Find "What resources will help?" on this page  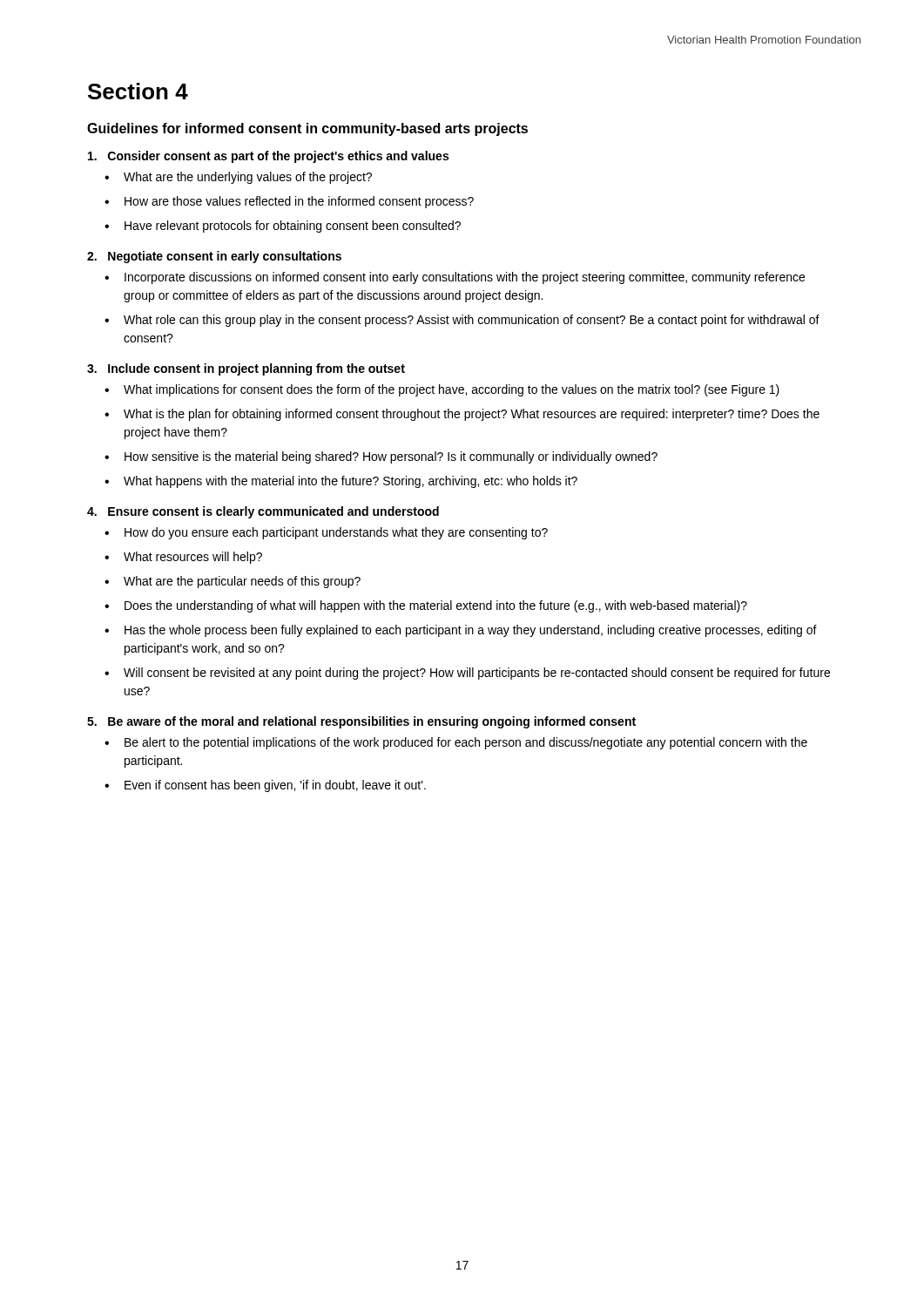(x=193, y=557)
